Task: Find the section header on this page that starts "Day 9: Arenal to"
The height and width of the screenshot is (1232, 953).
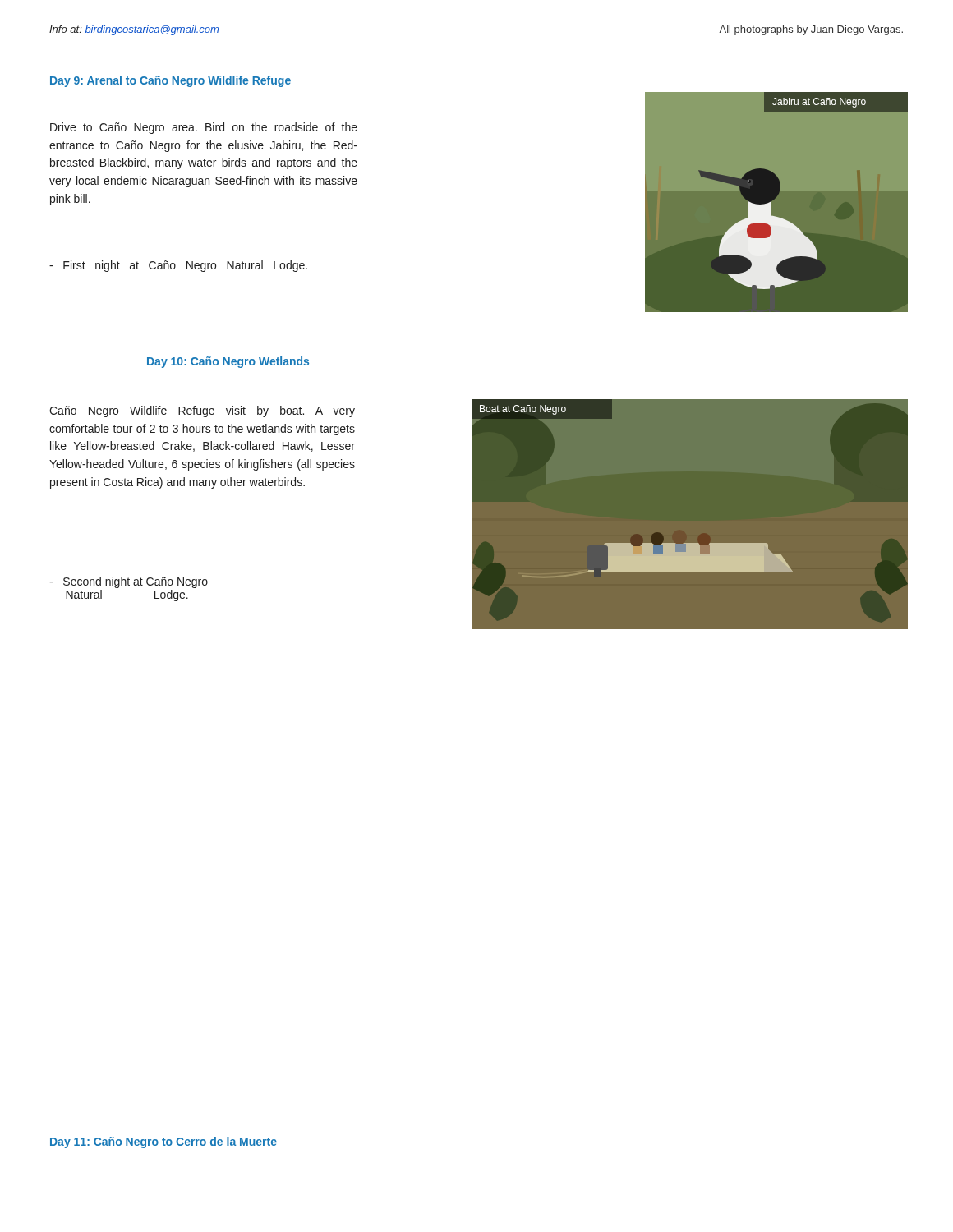Action: pyautogui.click(x=170, y=81)
